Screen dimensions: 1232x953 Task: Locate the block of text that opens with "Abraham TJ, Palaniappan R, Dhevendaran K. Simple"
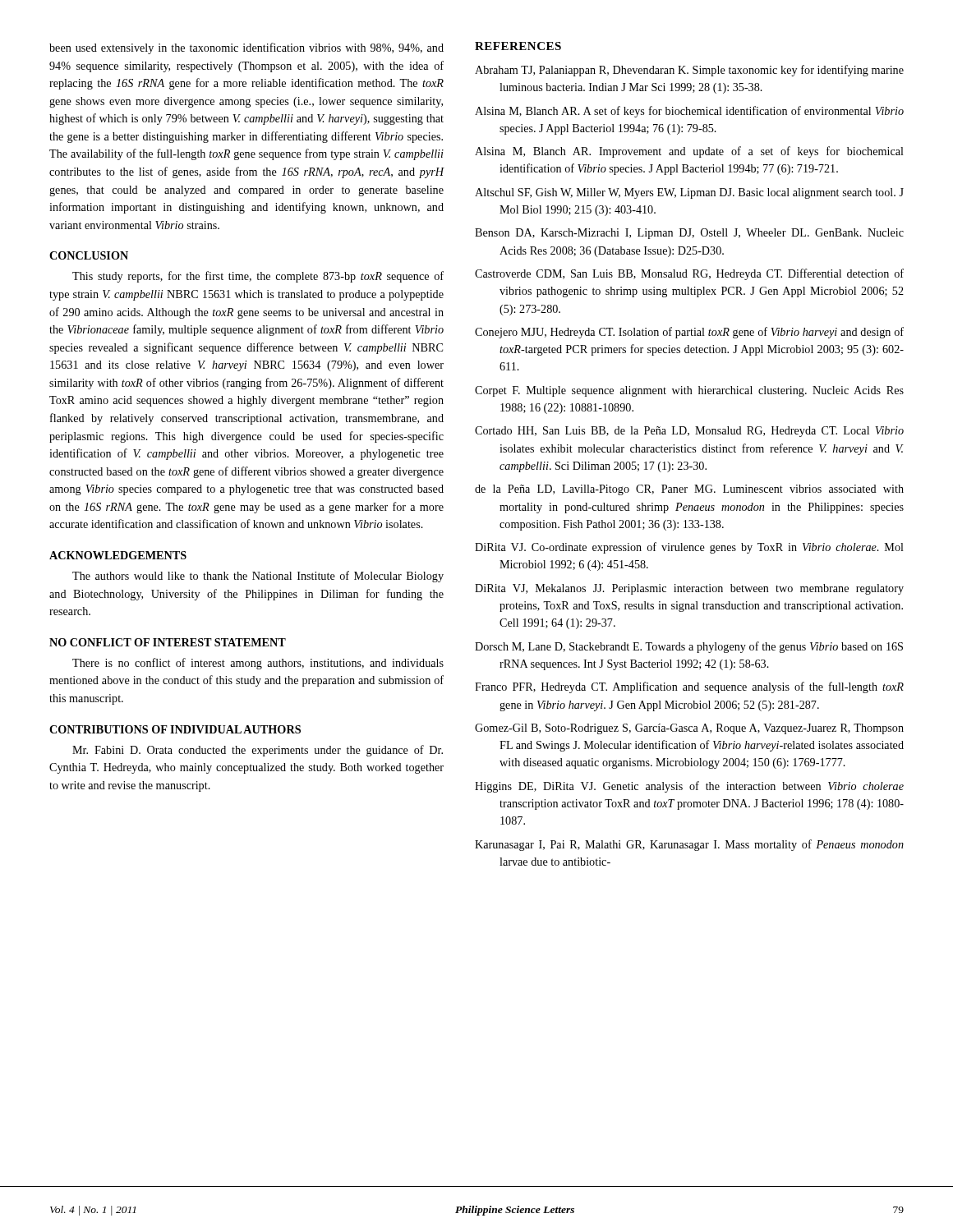[689, 79]
